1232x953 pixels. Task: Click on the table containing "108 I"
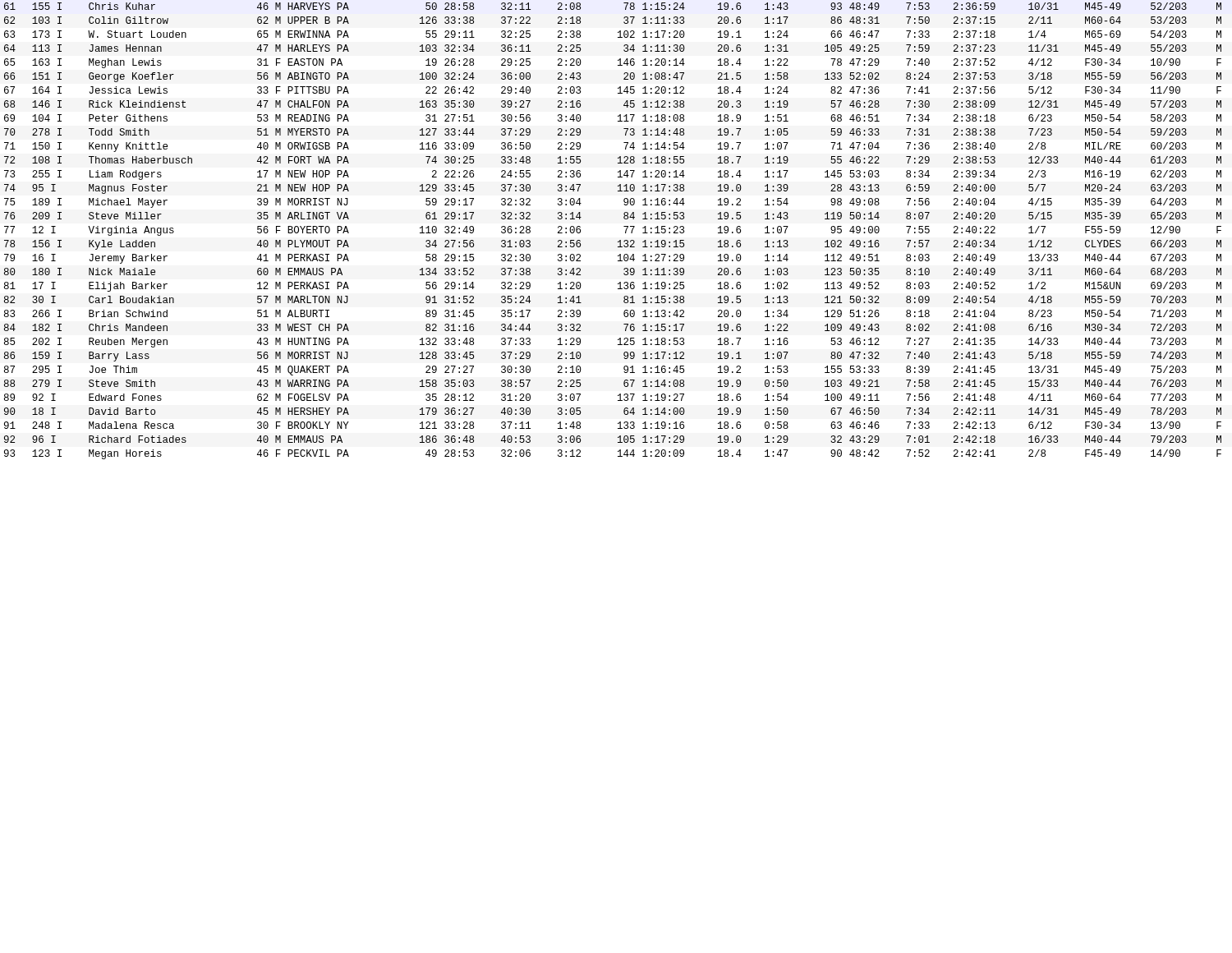point(616,476)
